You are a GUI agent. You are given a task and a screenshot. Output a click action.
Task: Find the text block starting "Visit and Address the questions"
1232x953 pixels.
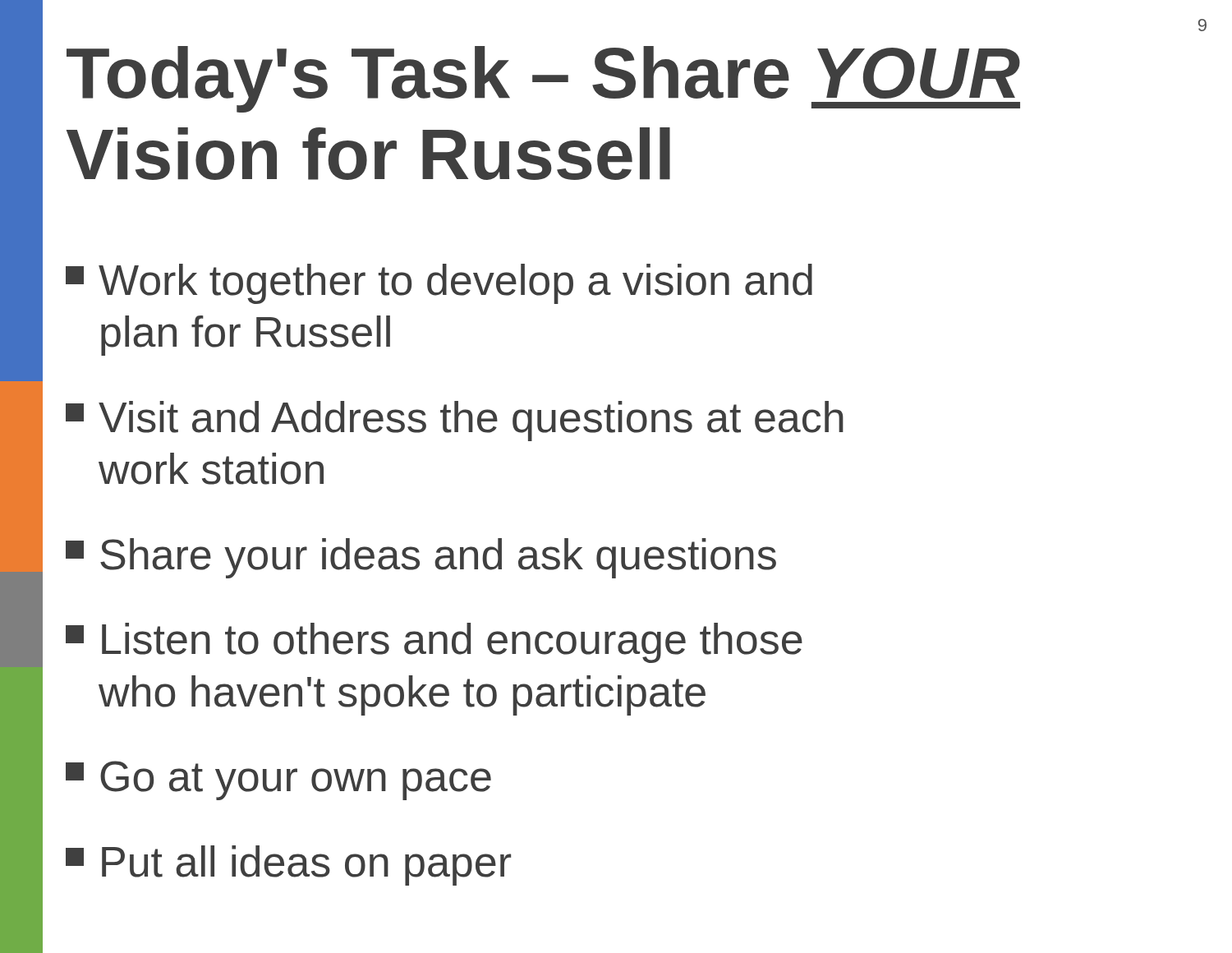pos(456,444)
